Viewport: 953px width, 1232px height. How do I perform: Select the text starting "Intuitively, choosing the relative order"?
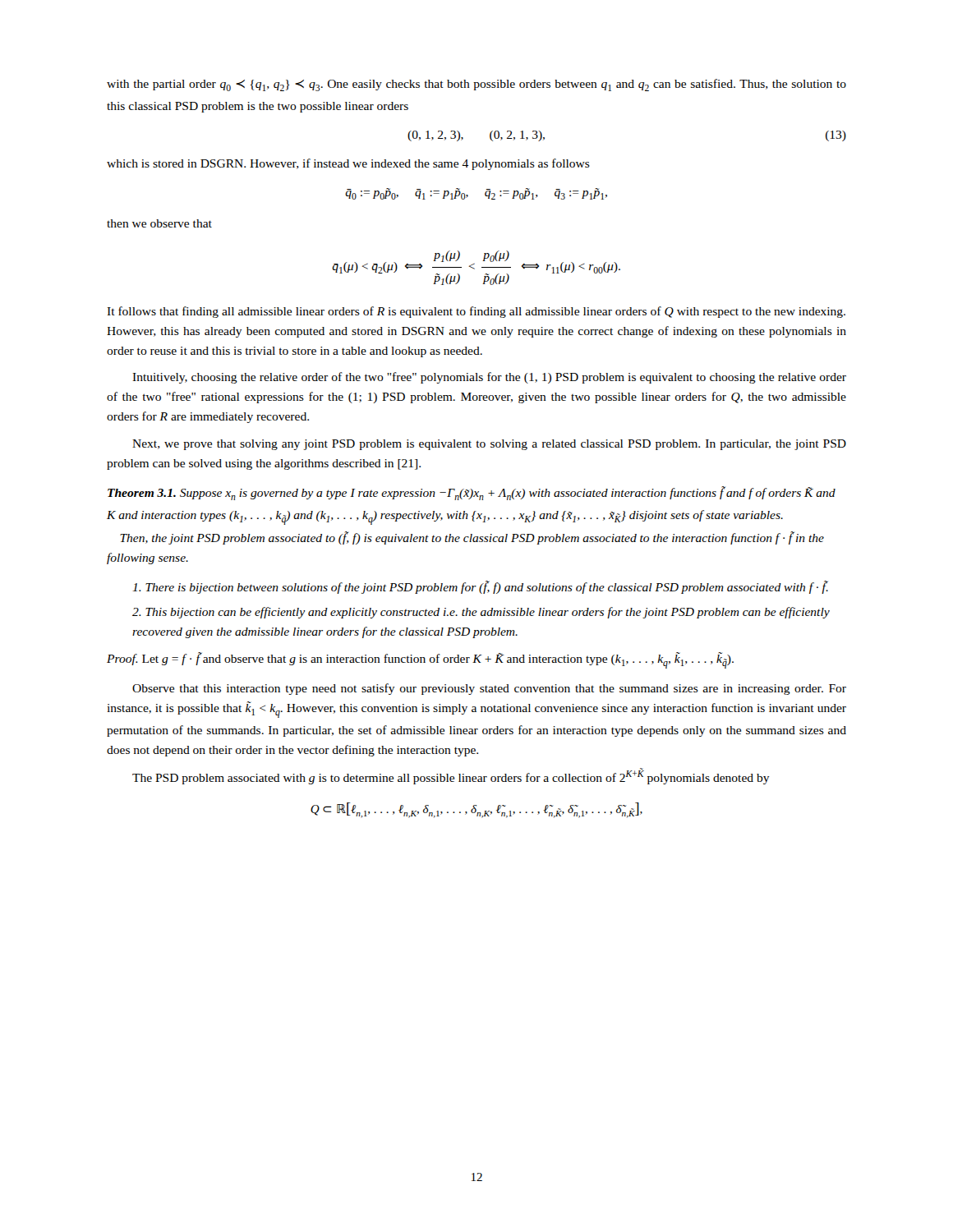click(476, 397)
